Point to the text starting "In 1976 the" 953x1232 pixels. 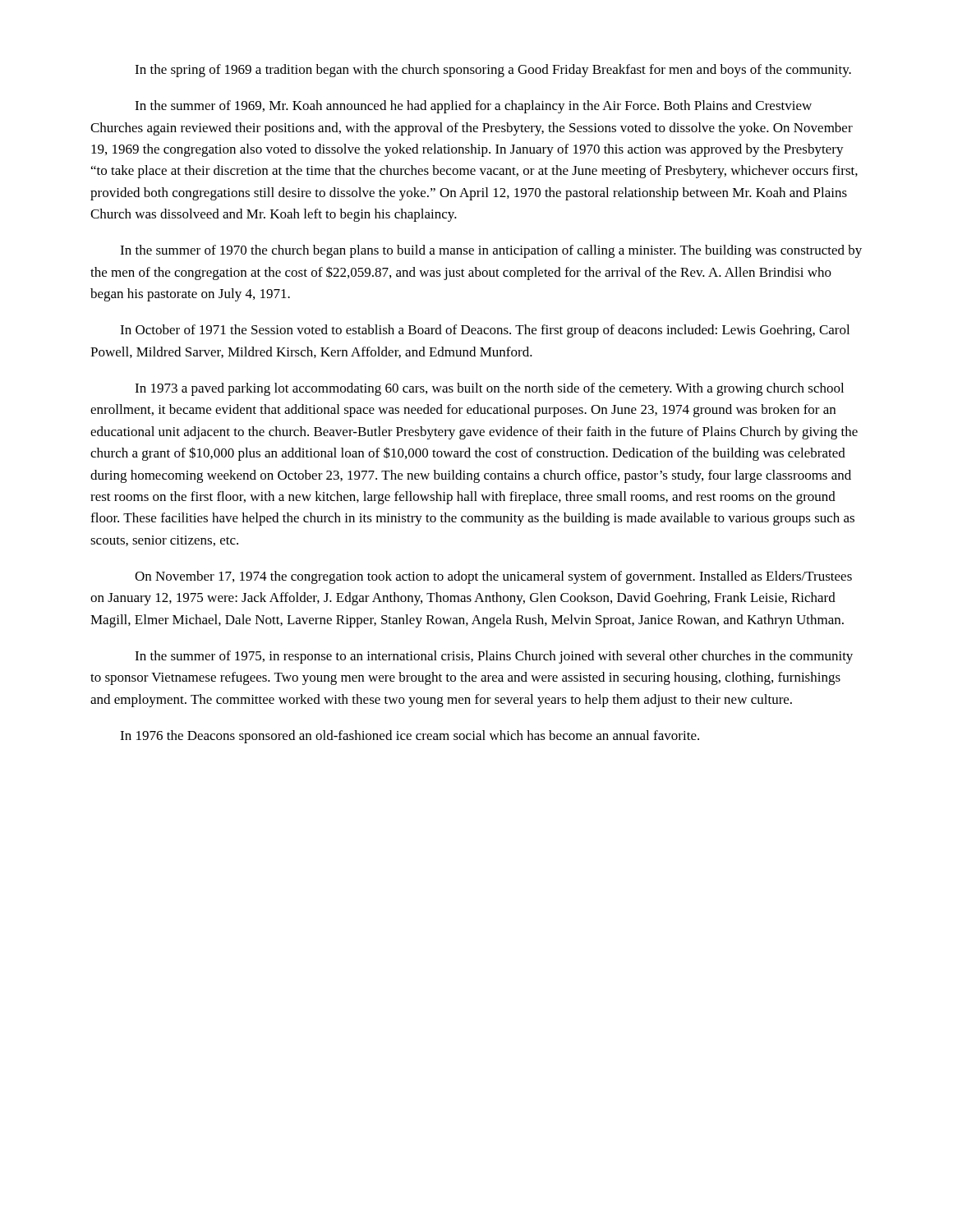[476, 736]
